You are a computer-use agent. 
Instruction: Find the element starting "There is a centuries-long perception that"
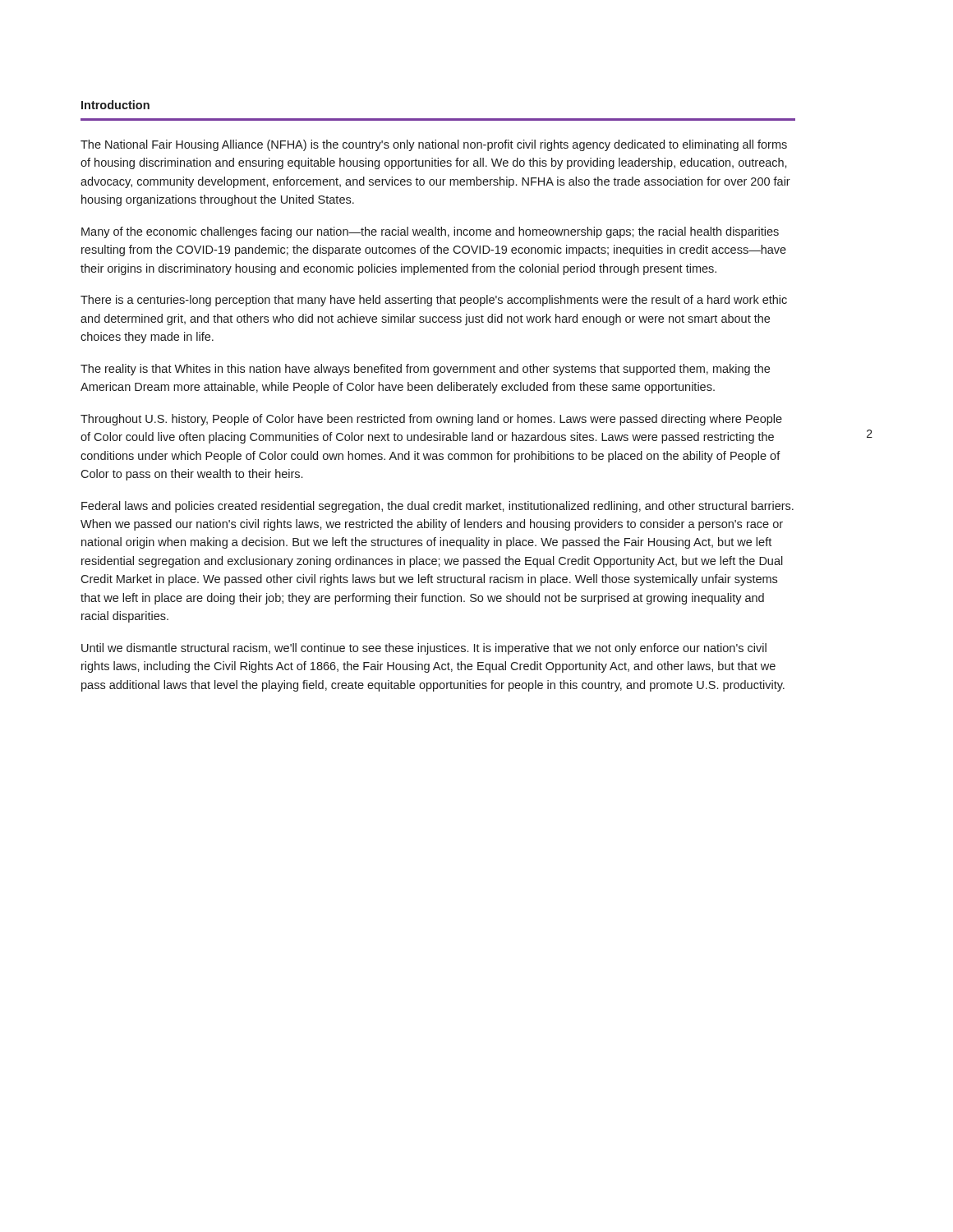pyautogui.click(x=438, y=319)
